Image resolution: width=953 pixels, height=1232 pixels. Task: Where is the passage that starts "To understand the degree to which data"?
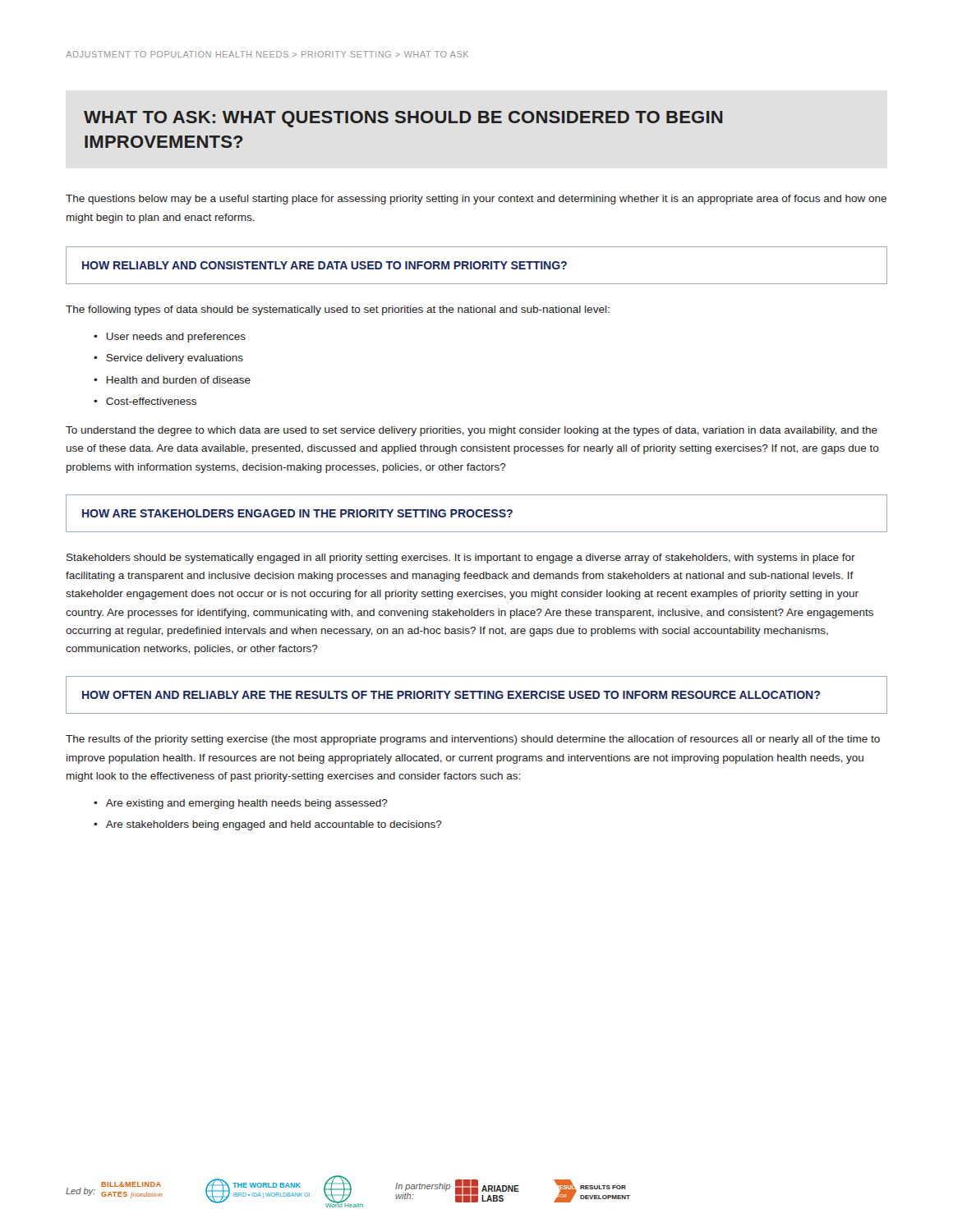[x=472, y=448]
